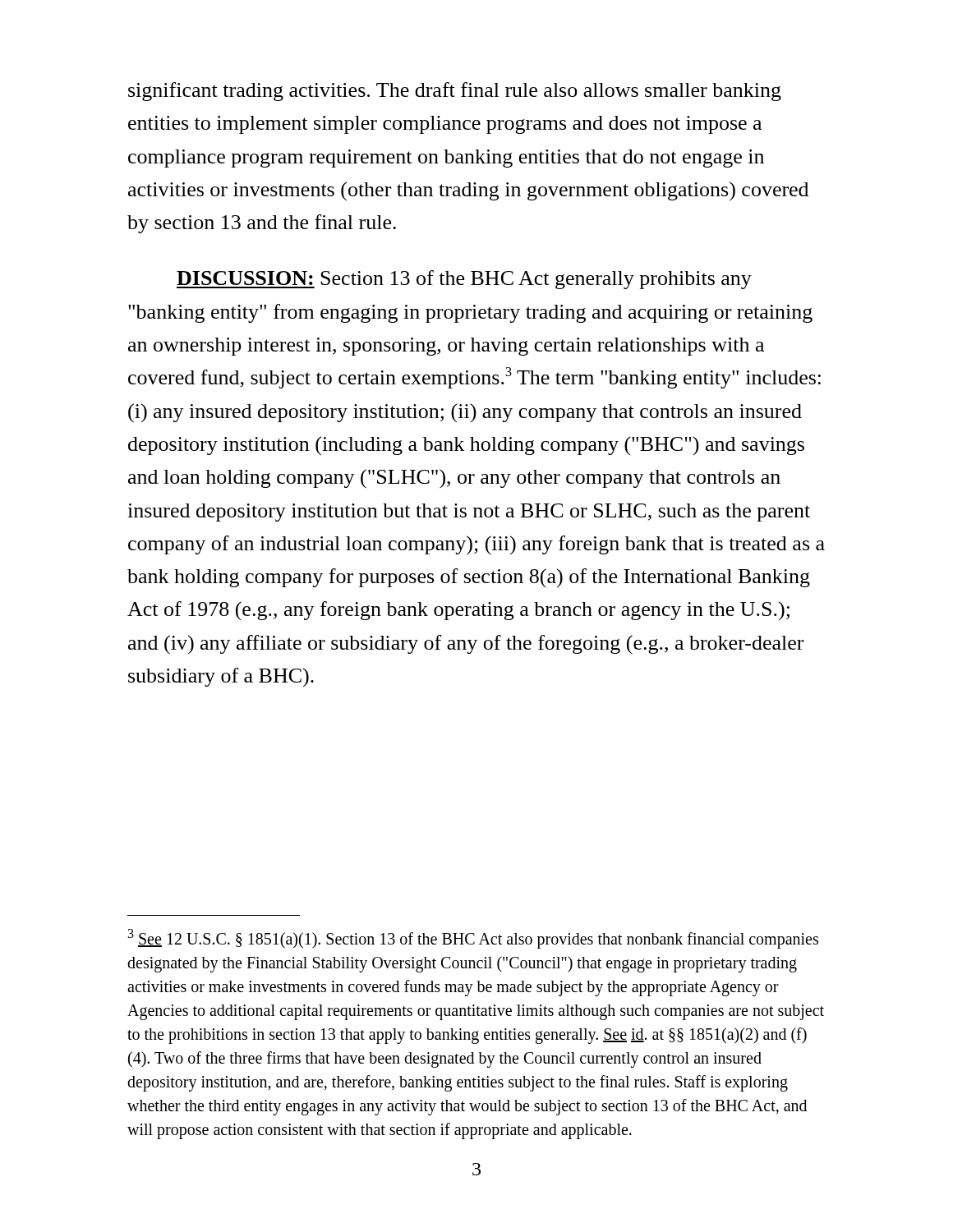The width and height of the screenshot is (953, 1232).
Task: Select the footnote with the text "3 See 12 U.S.C. § 1851(a)(1). Section 13"
Action: tap(476, 1033)
